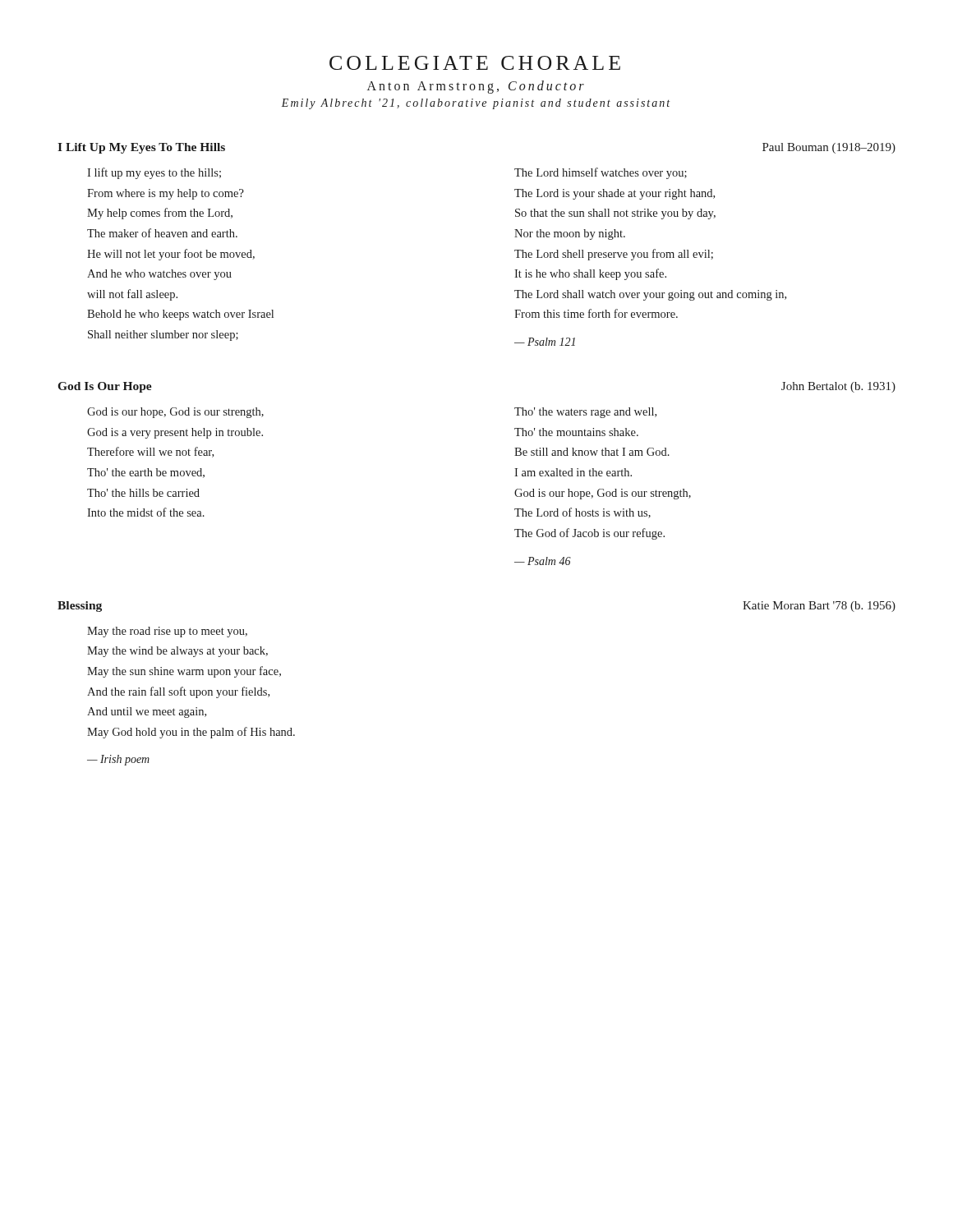Image resolution: width=953 pixels, height=1232 pixels.
Task: Select the region starting "God Is Our Hope John Bertalot (b."
Action: pyautogui.click(x=109, y=387)
